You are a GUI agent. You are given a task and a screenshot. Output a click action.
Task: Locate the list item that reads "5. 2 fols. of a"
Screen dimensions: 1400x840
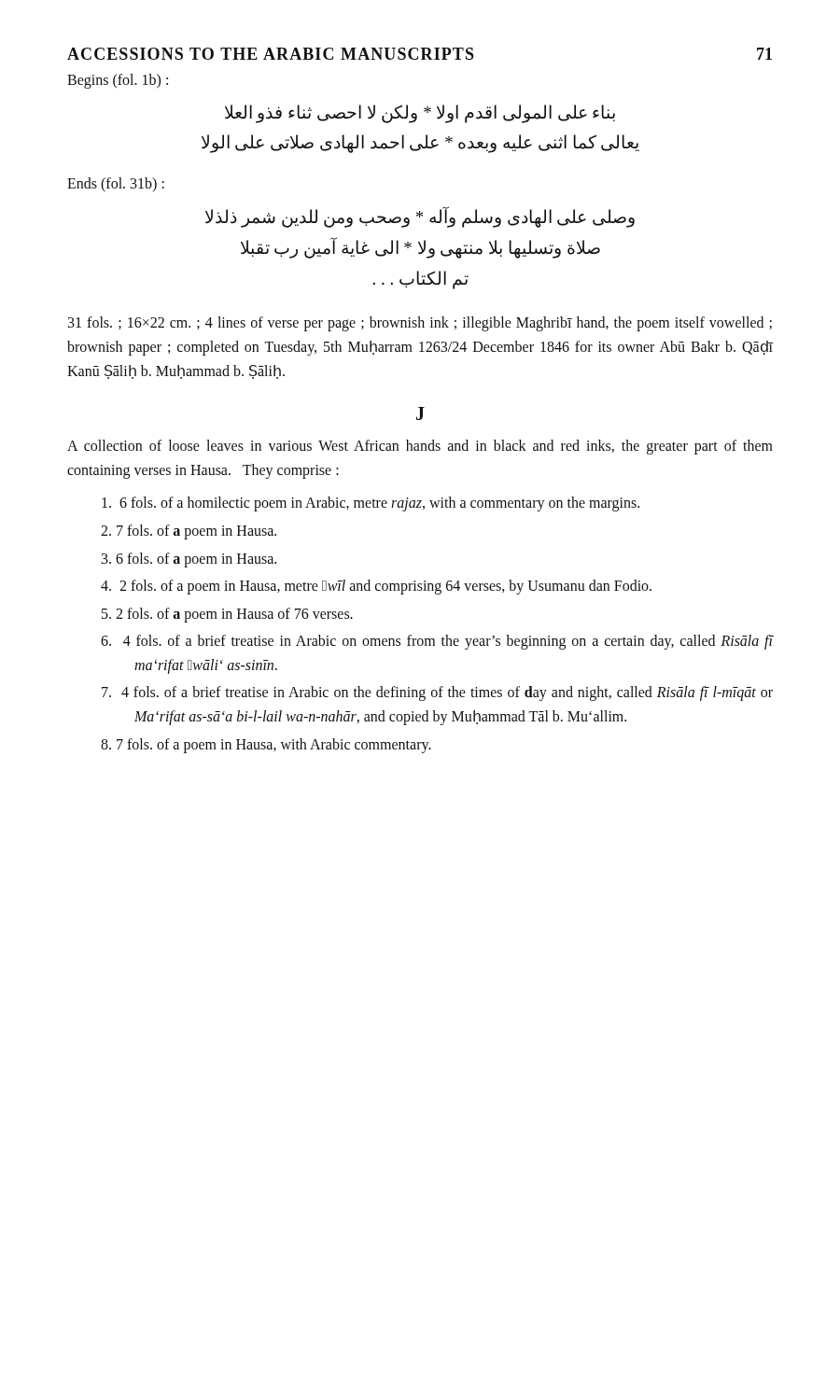point(227,613)
